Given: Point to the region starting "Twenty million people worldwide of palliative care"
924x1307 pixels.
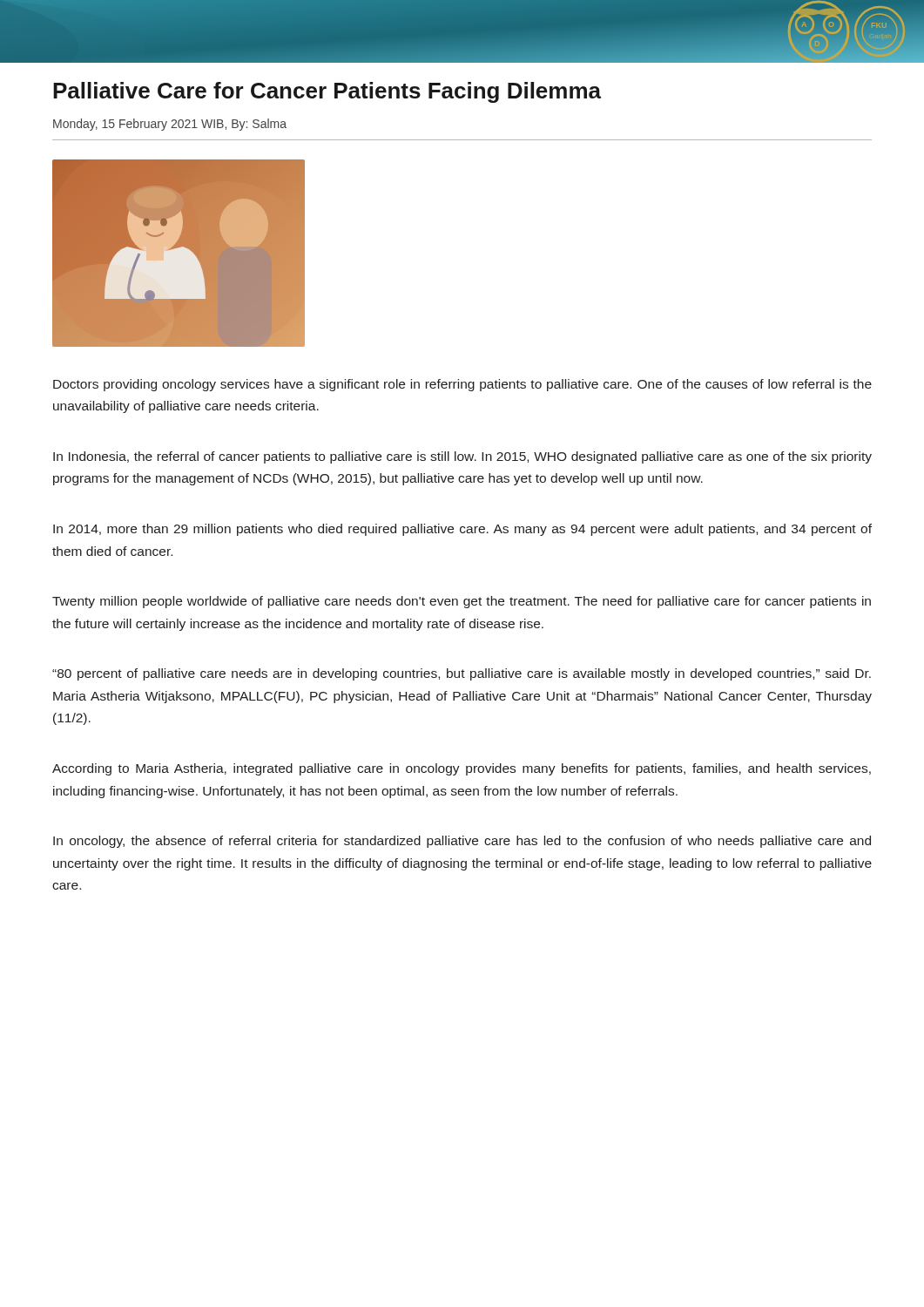Looking at the screenshot, I should coord(462,612).
